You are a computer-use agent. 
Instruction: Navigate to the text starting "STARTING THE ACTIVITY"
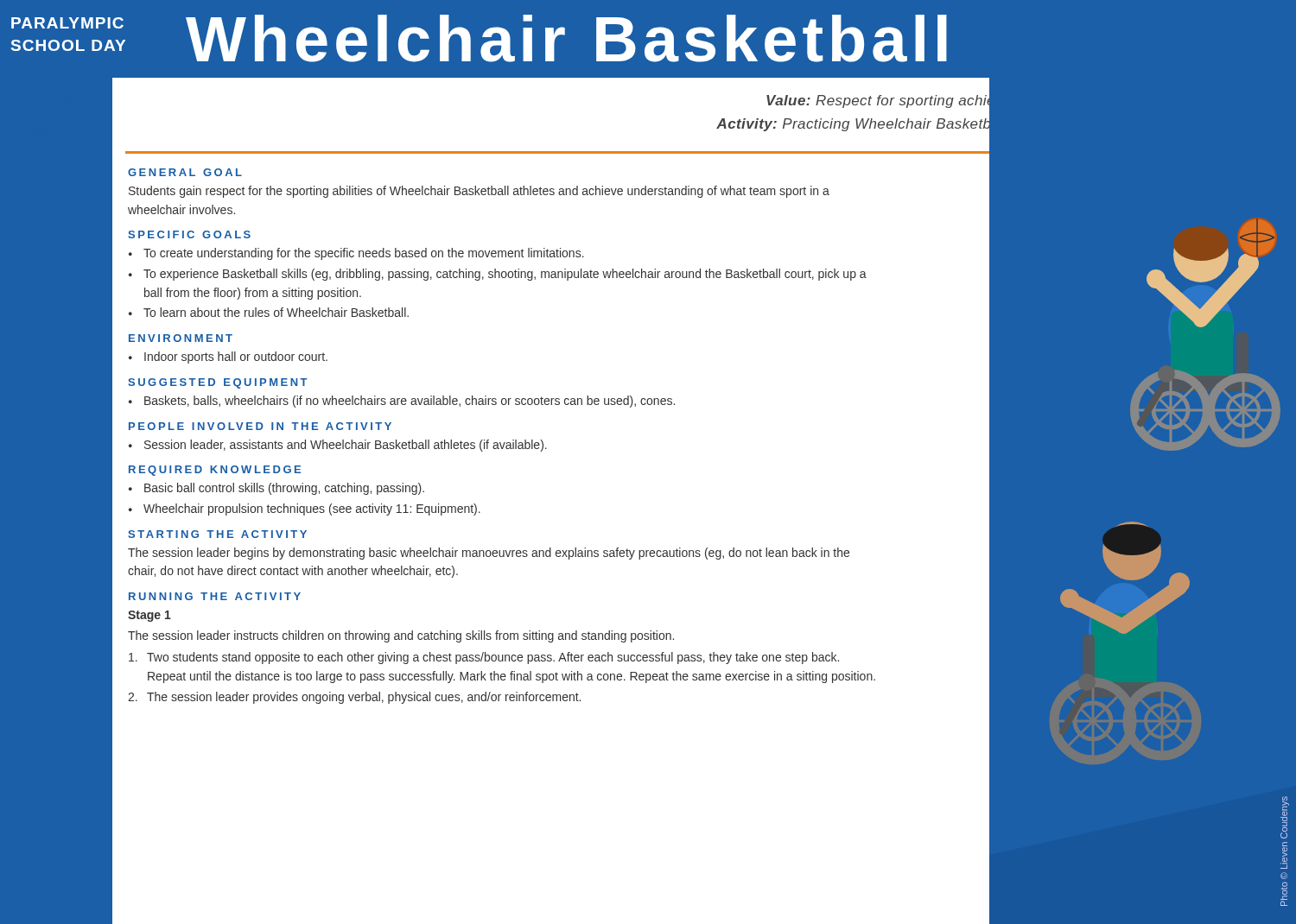point(219,534)
